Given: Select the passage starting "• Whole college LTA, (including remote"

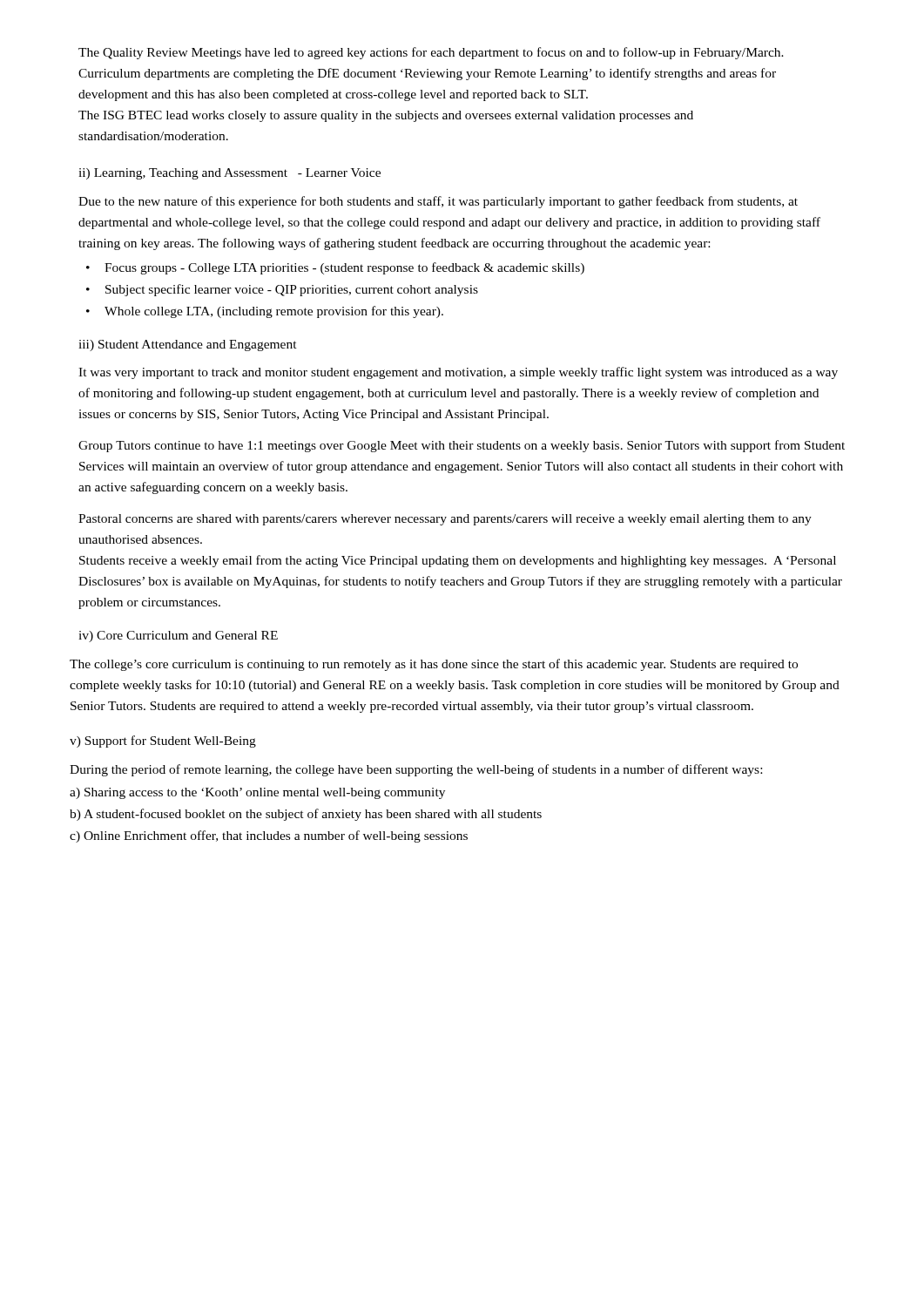Looking at the screenshot, I should coord(265,311).
